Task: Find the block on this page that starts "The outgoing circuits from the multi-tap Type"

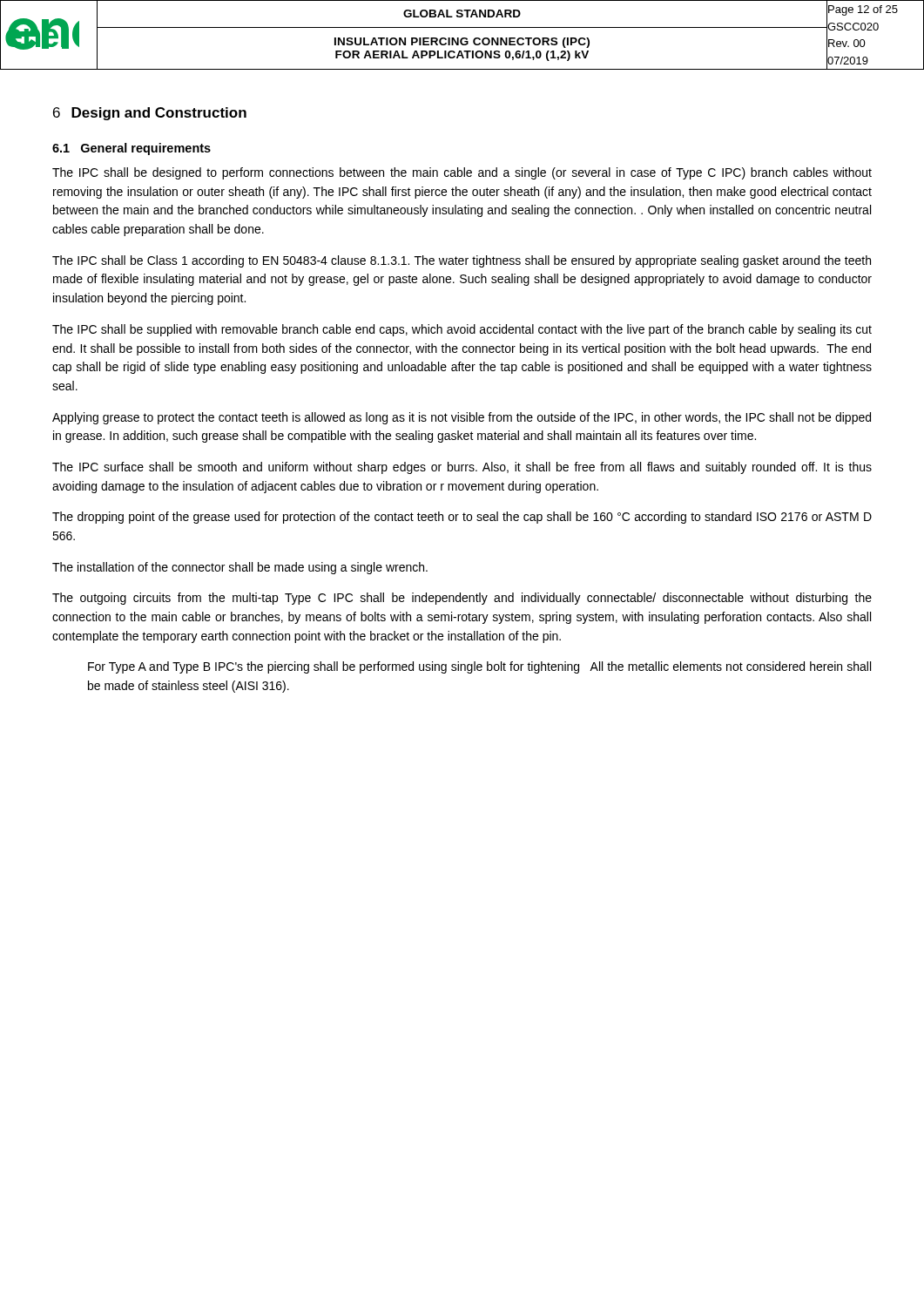Action: coord(462,617)
